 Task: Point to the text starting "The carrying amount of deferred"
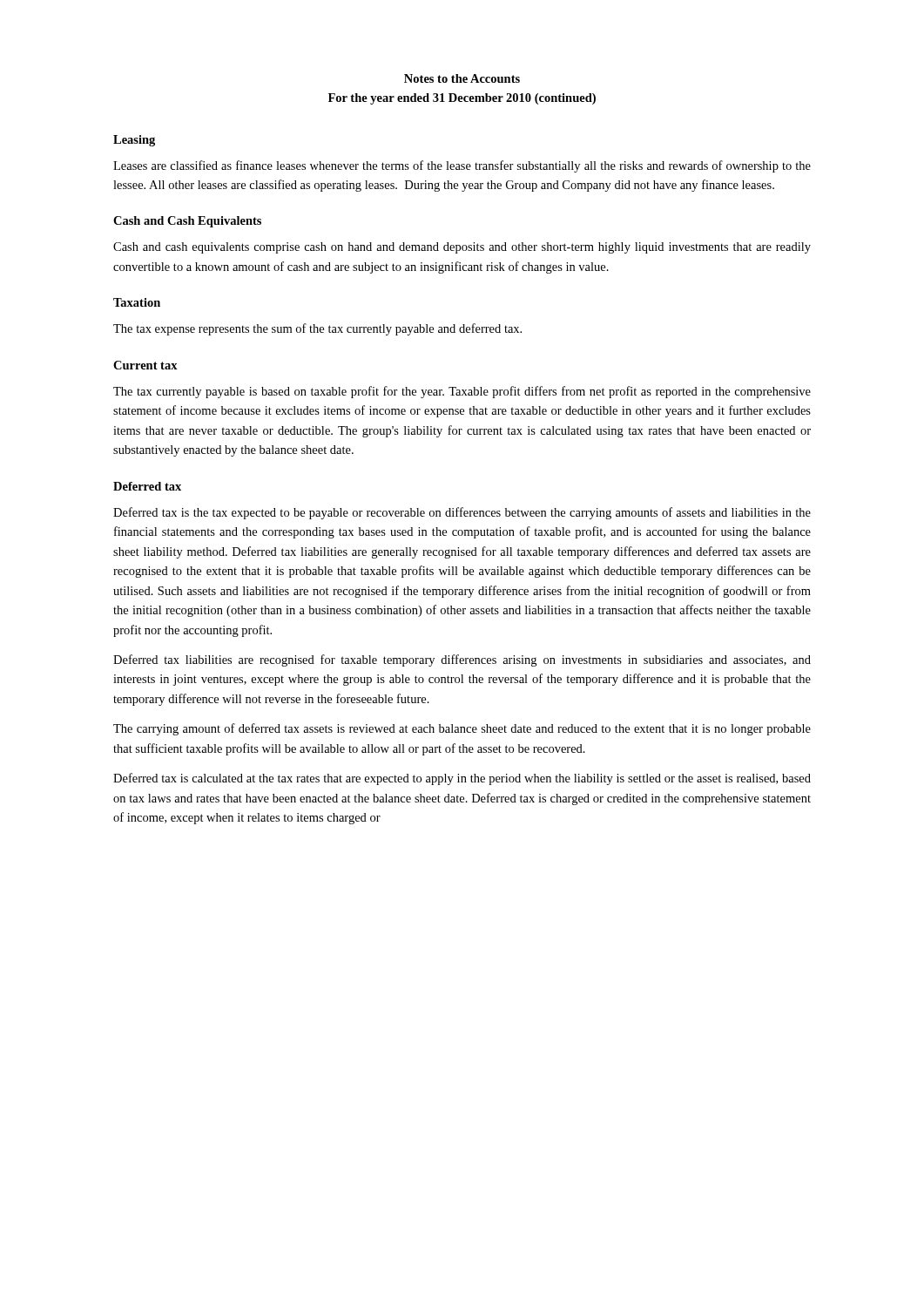[x=462, y=739]
